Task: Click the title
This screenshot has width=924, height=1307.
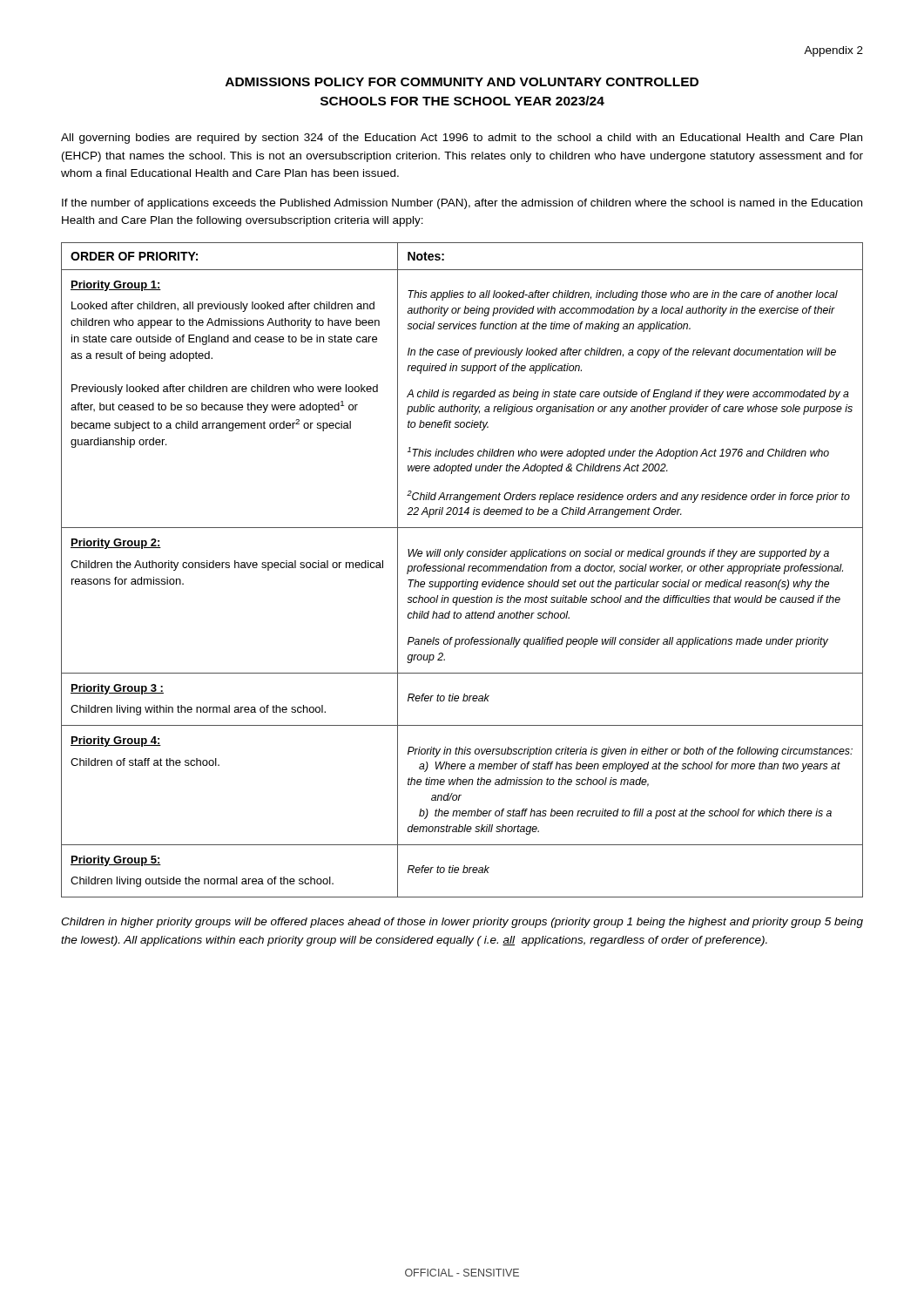Action: [462, 91]
